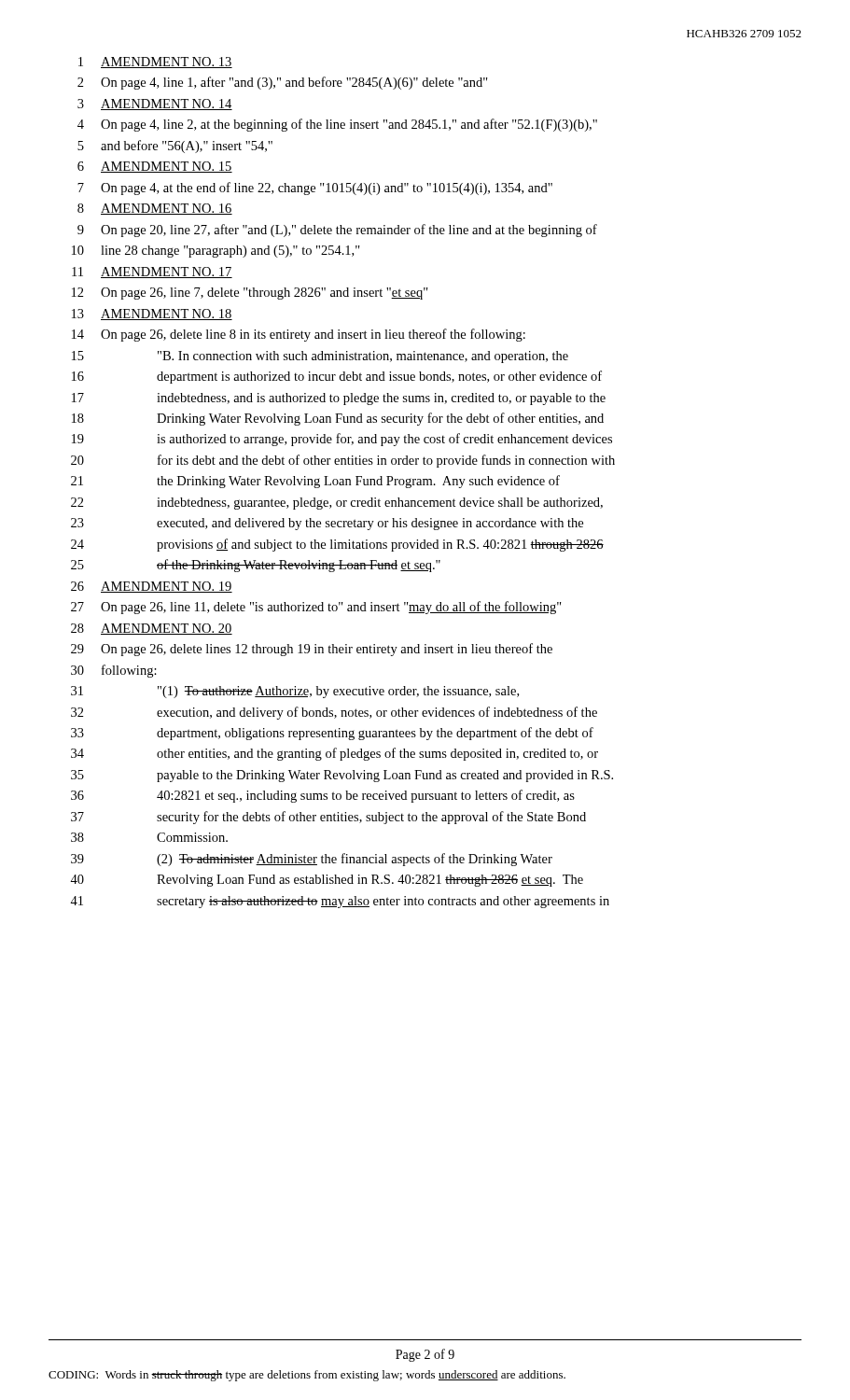The height and width of the screenshot is (1400, 850).
Task: Select the text block with the text "21 the Drinking Water"
Action: pos(425,481)
